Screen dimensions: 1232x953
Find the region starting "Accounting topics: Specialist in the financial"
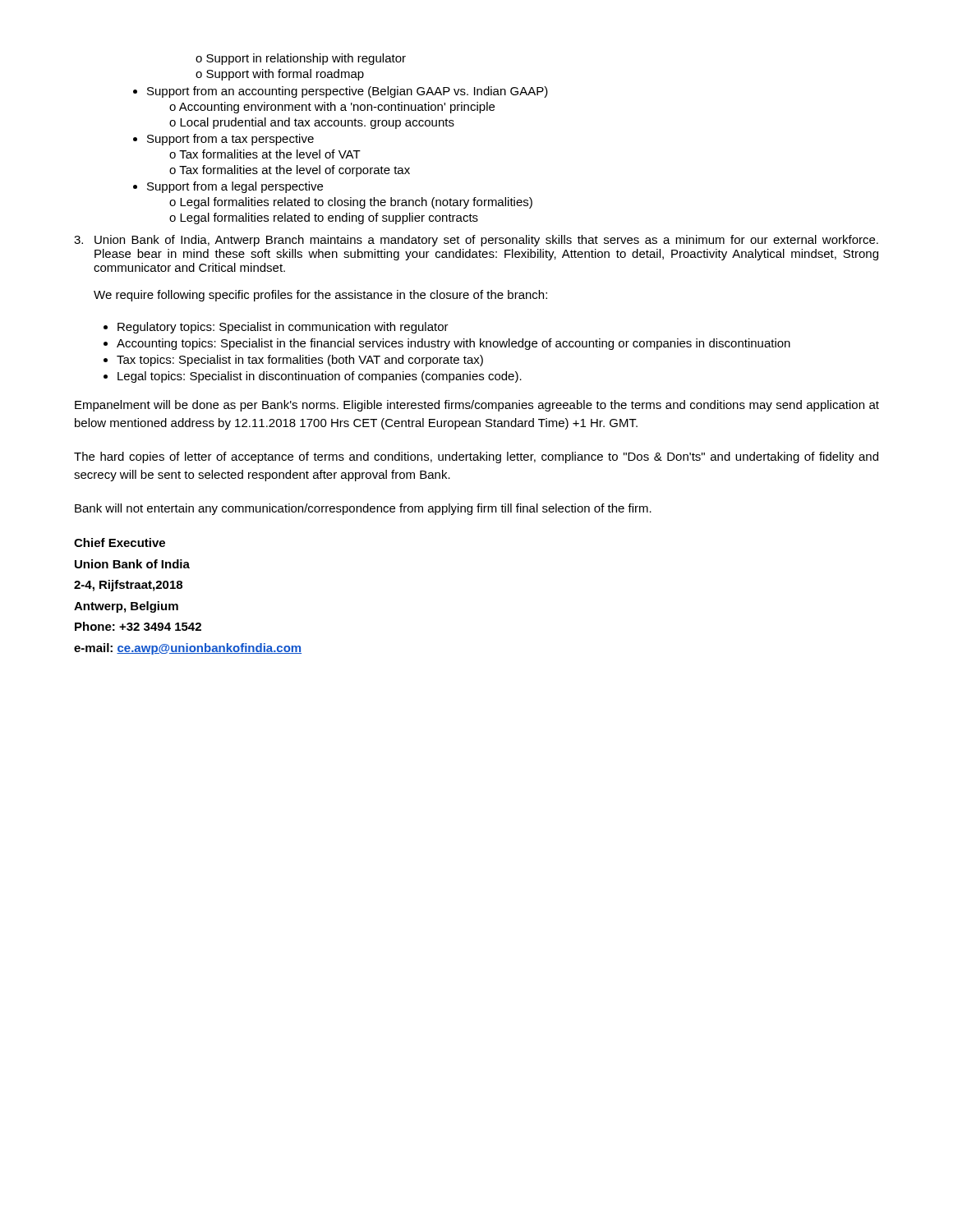tap(454, 342)
